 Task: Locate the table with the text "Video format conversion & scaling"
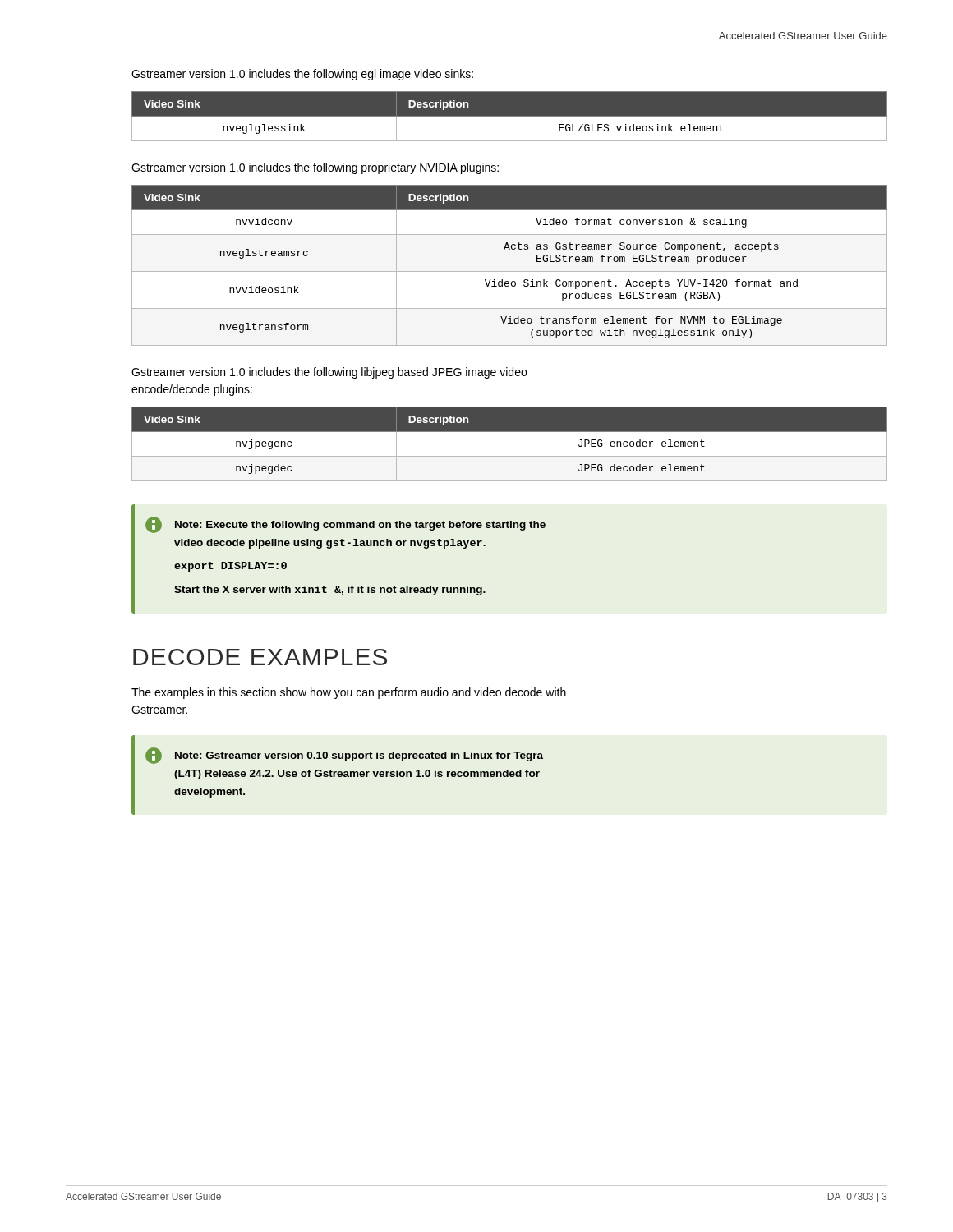[509, 265]
